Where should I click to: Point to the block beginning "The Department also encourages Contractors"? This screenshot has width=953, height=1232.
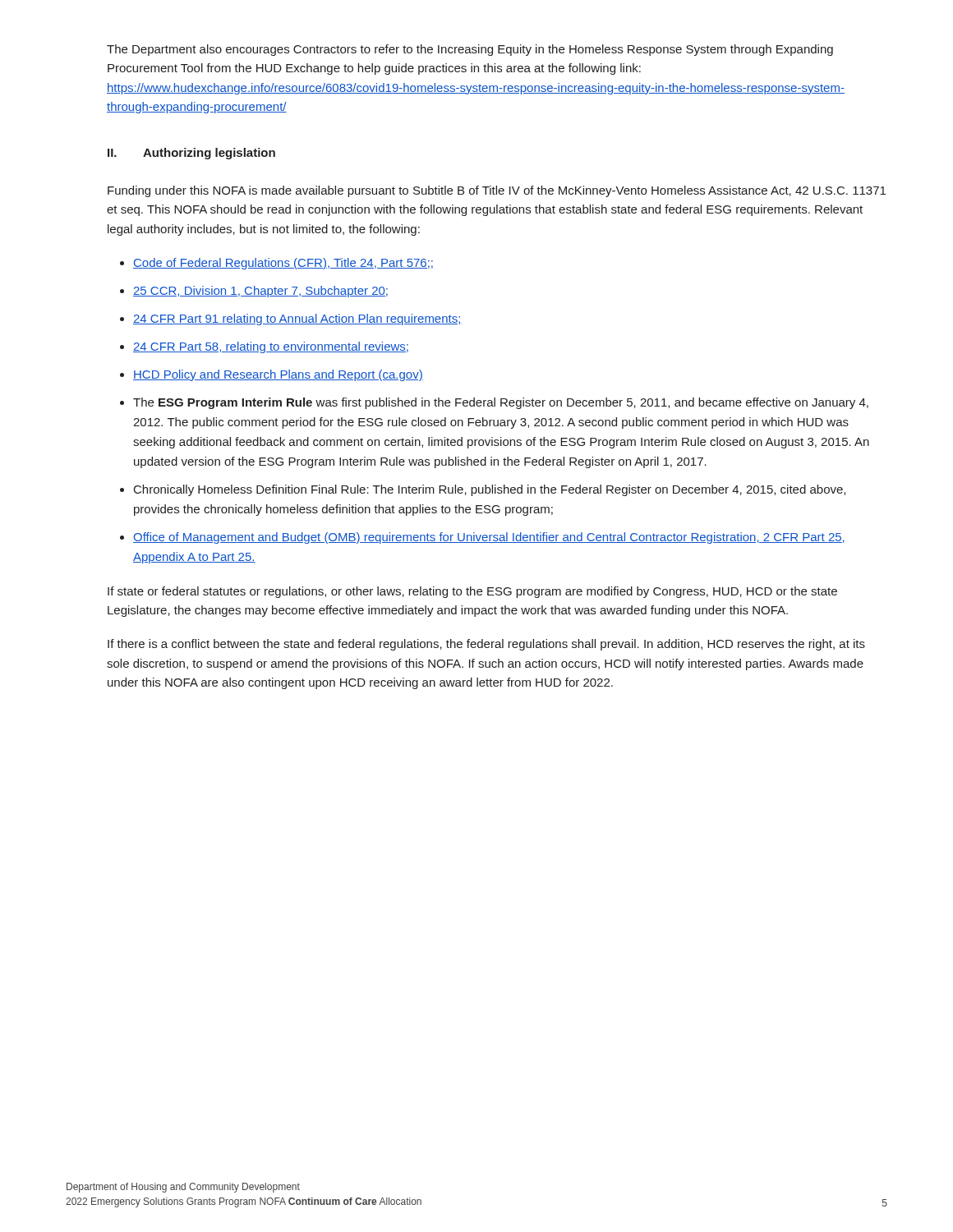476,77
